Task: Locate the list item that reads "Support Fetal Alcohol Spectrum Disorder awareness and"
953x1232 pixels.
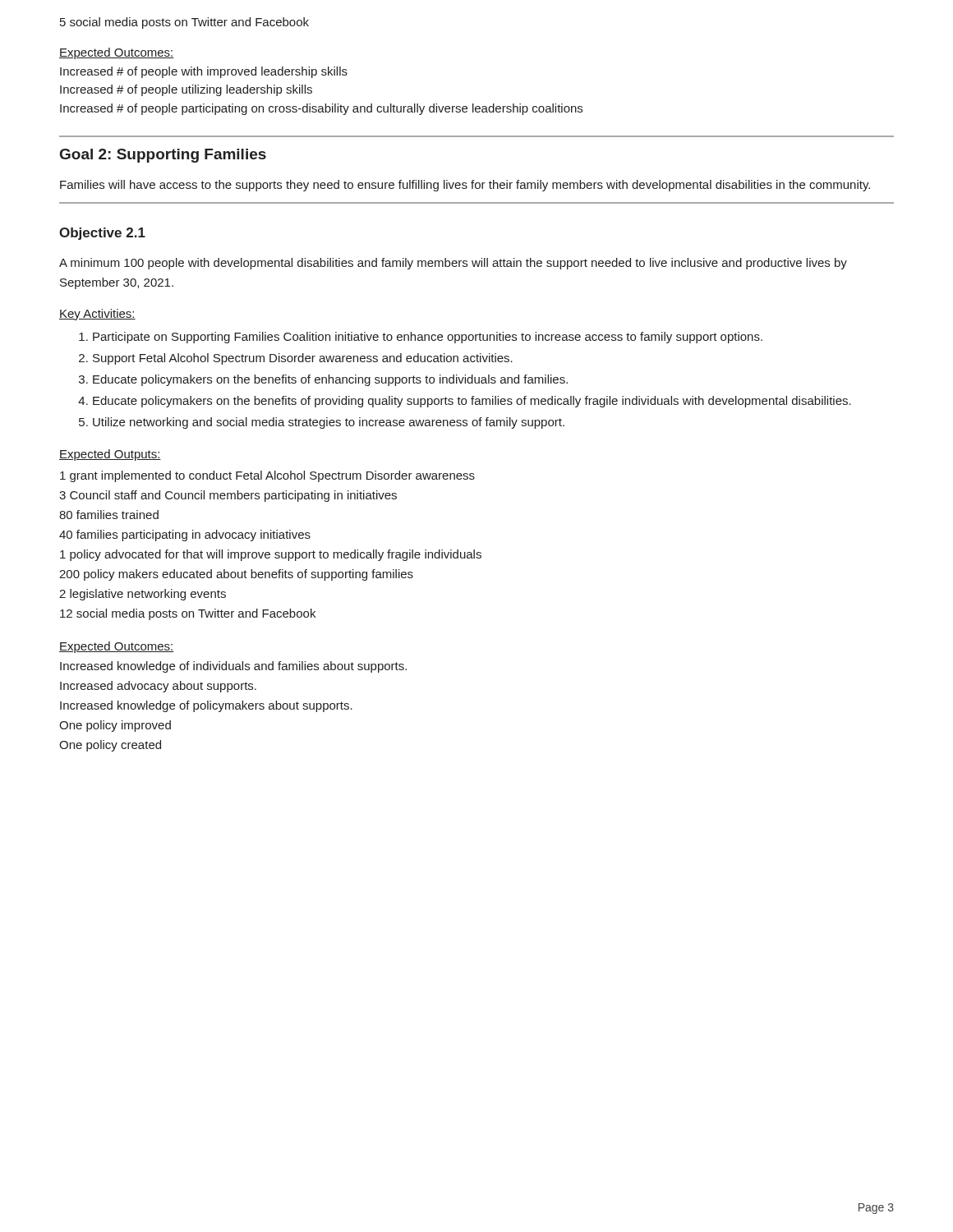Action: (x=484, y=358)
